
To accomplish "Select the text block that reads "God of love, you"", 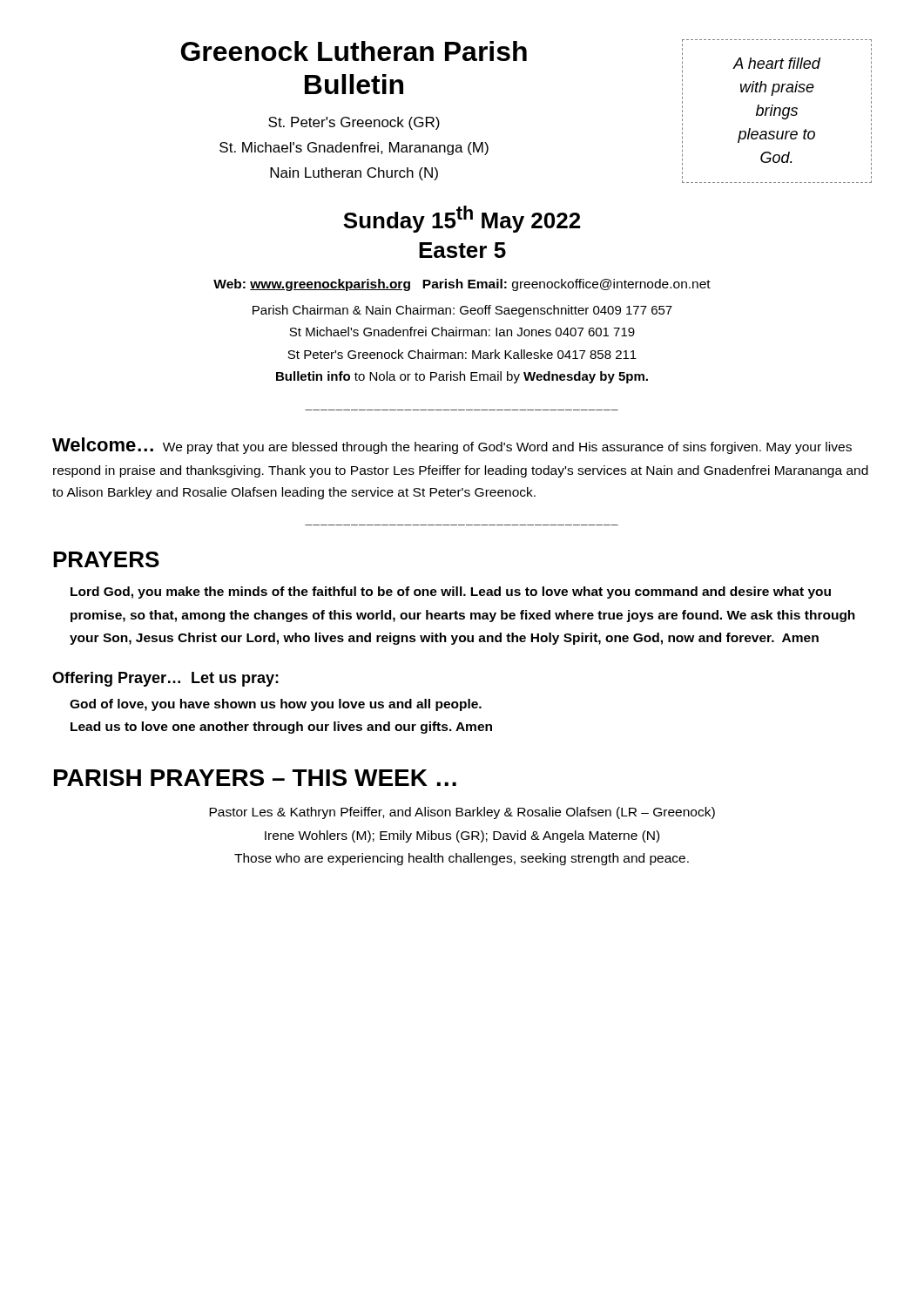I will [281, 715].
